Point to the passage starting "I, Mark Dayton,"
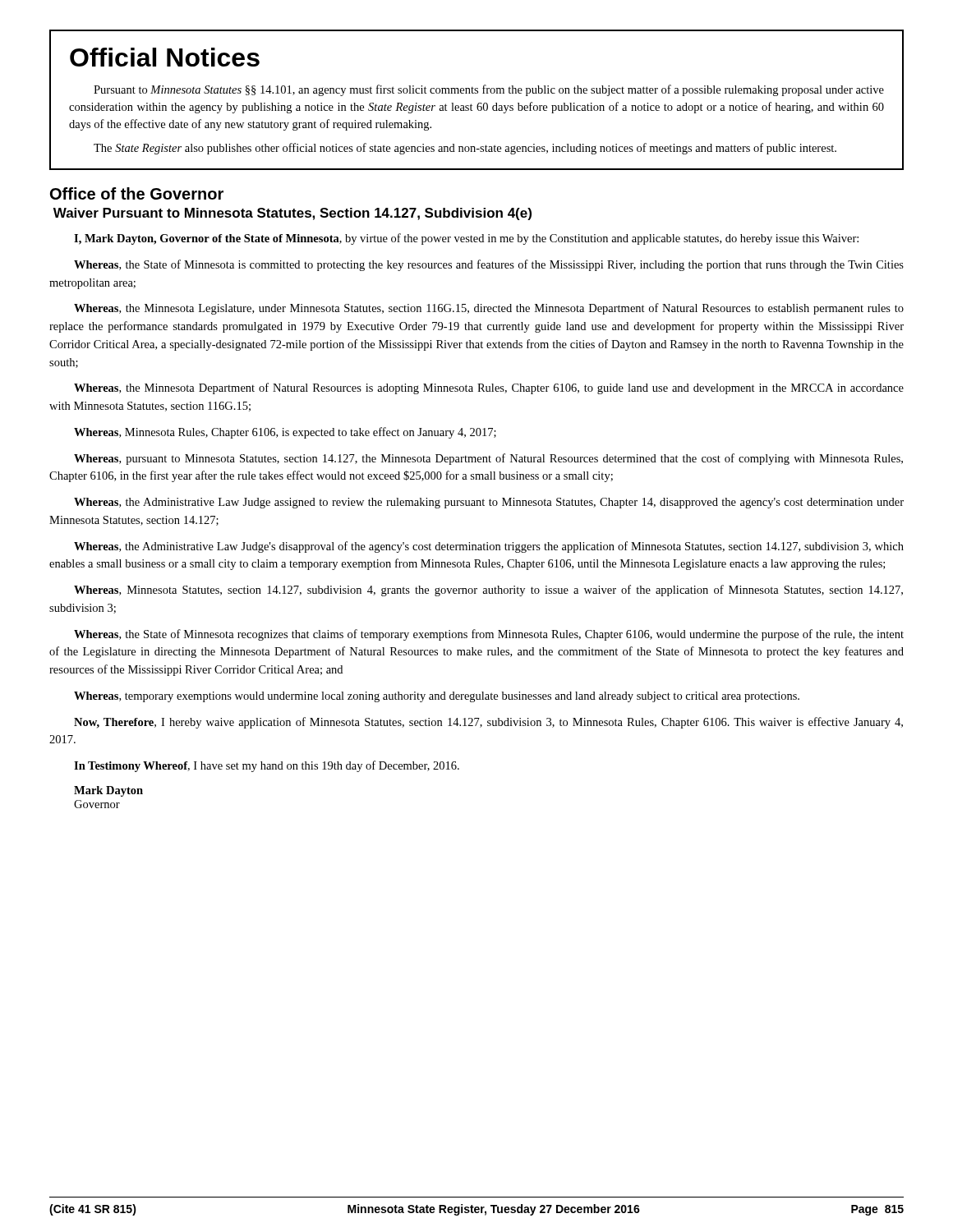 [x=467, y=238]
